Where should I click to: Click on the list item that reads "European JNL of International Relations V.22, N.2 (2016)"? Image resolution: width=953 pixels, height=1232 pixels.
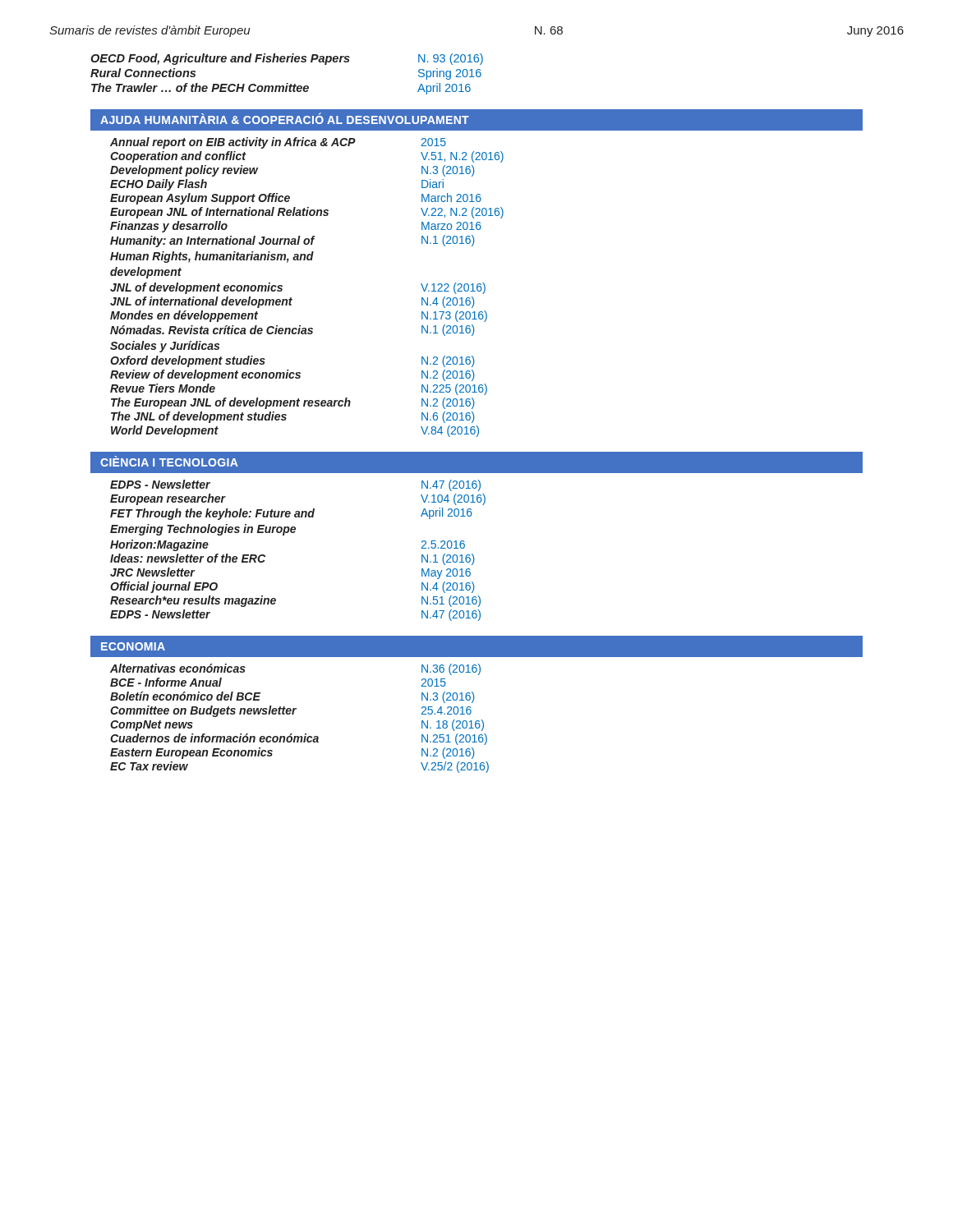[307, 212]
